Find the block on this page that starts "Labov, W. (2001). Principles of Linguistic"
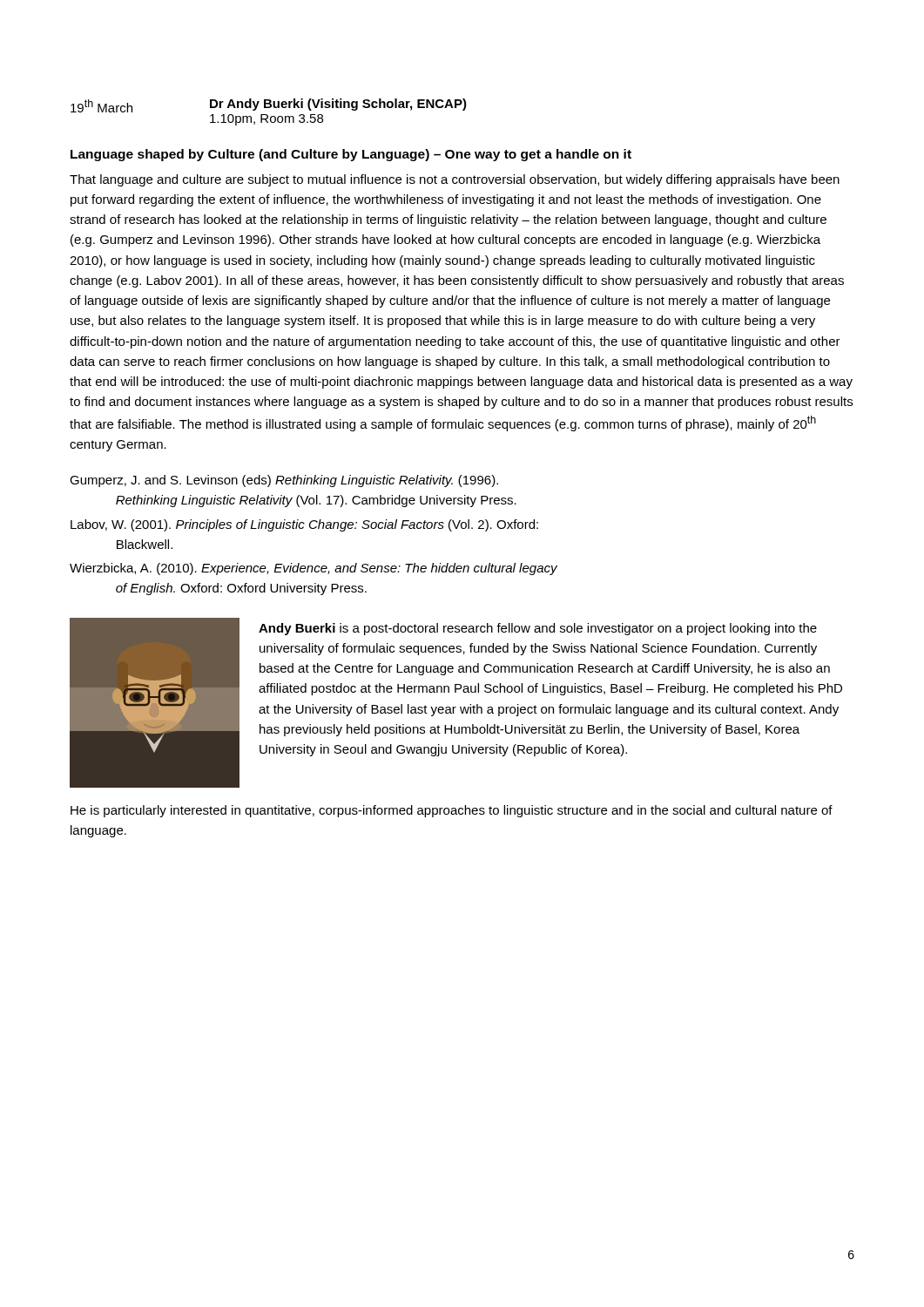924x1307 pixels. click(x=304, y=534)
